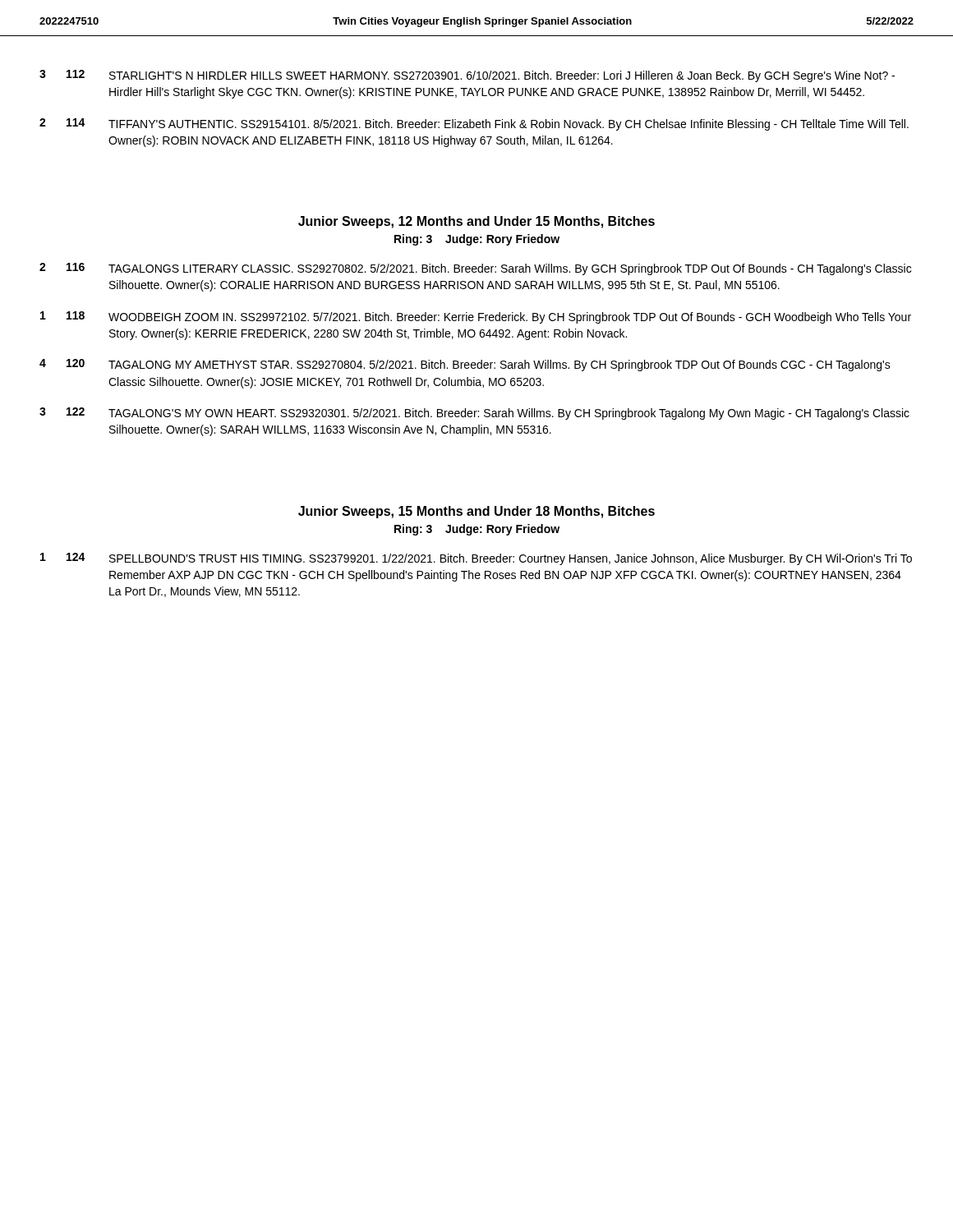Viewport: 953px width, 1232px height.
Task: Locate the passage starting "2 116 TAGALONGS LITERARY CLASSIC. SS29270802. 5/2/2021. Bitch."
Action: (476, 277)
